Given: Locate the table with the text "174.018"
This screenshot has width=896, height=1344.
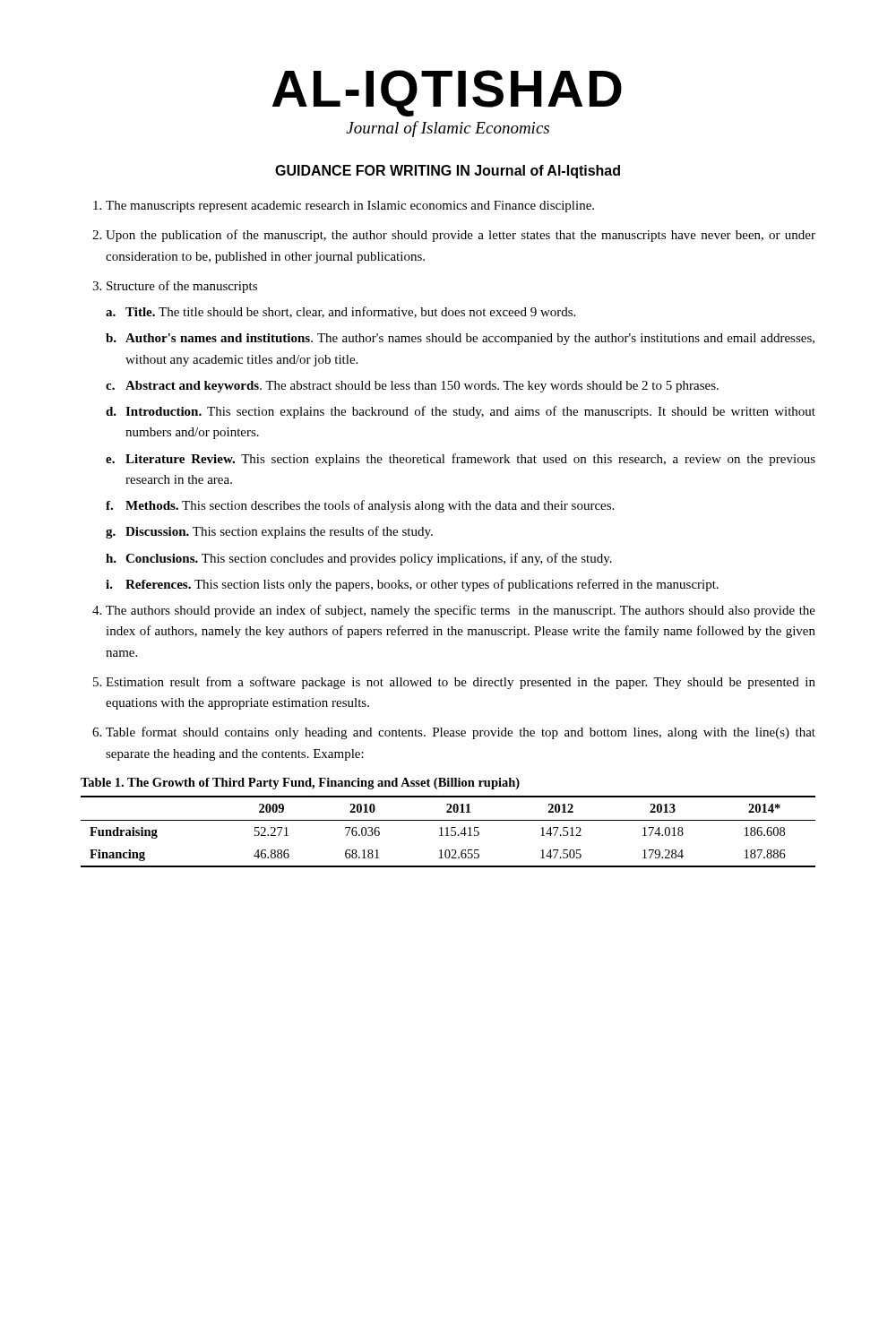Looking at the screenshot, I should click(x=448, y=831).
